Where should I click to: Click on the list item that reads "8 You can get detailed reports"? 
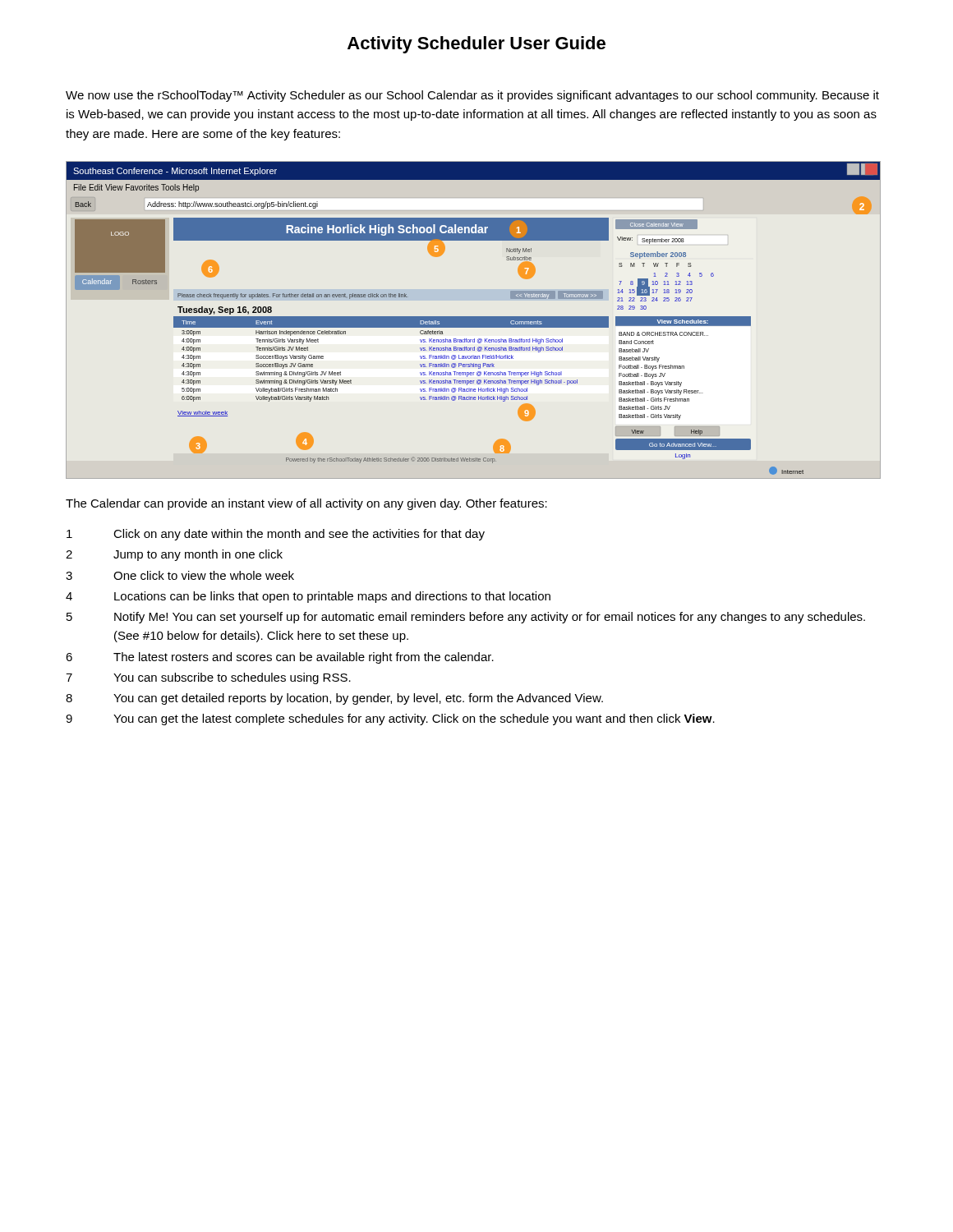[x=476, y=698]
